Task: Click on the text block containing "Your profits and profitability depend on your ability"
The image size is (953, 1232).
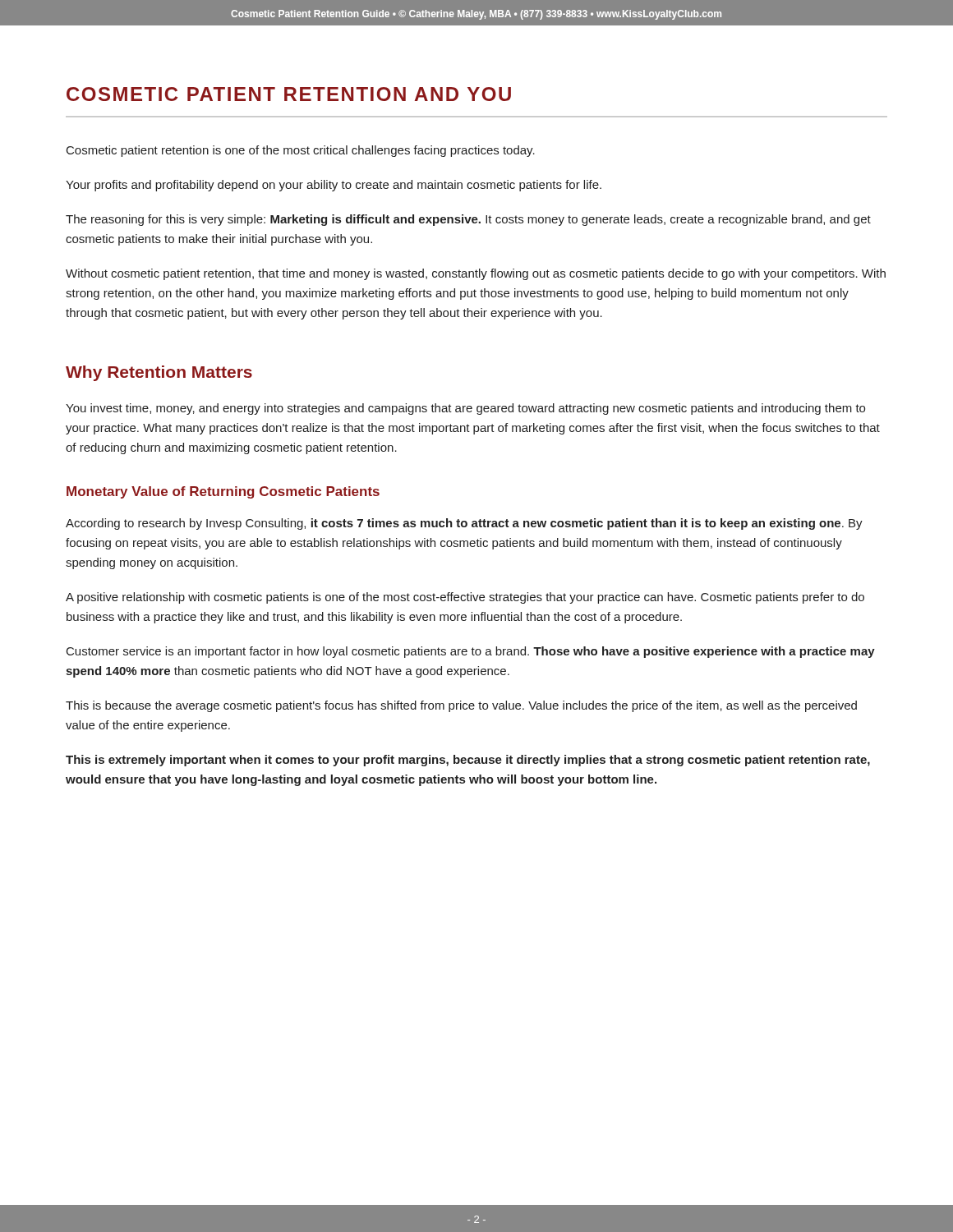Action: point(334,184)
